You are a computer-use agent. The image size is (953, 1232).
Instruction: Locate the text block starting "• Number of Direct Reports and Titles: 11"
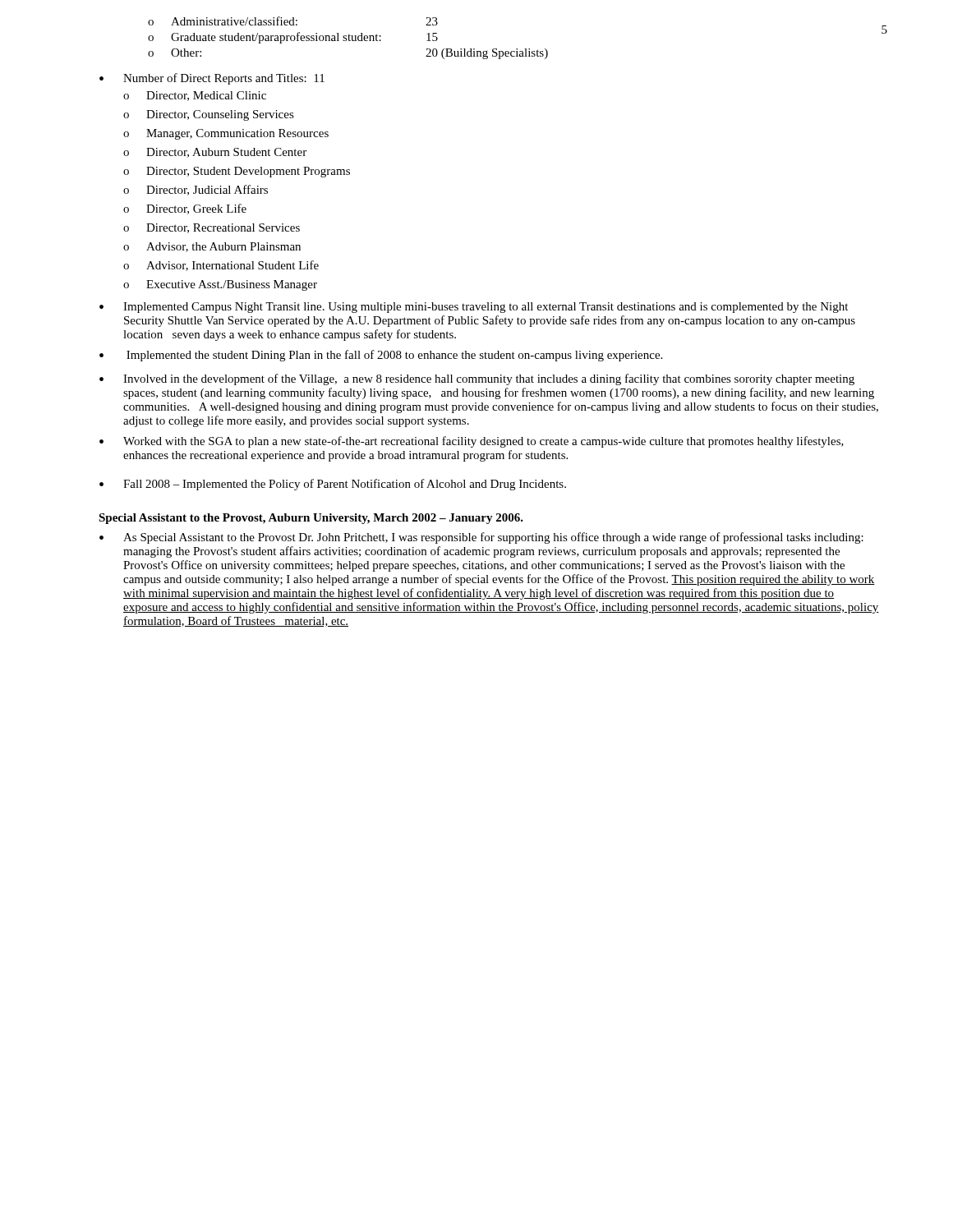(212, 79)
